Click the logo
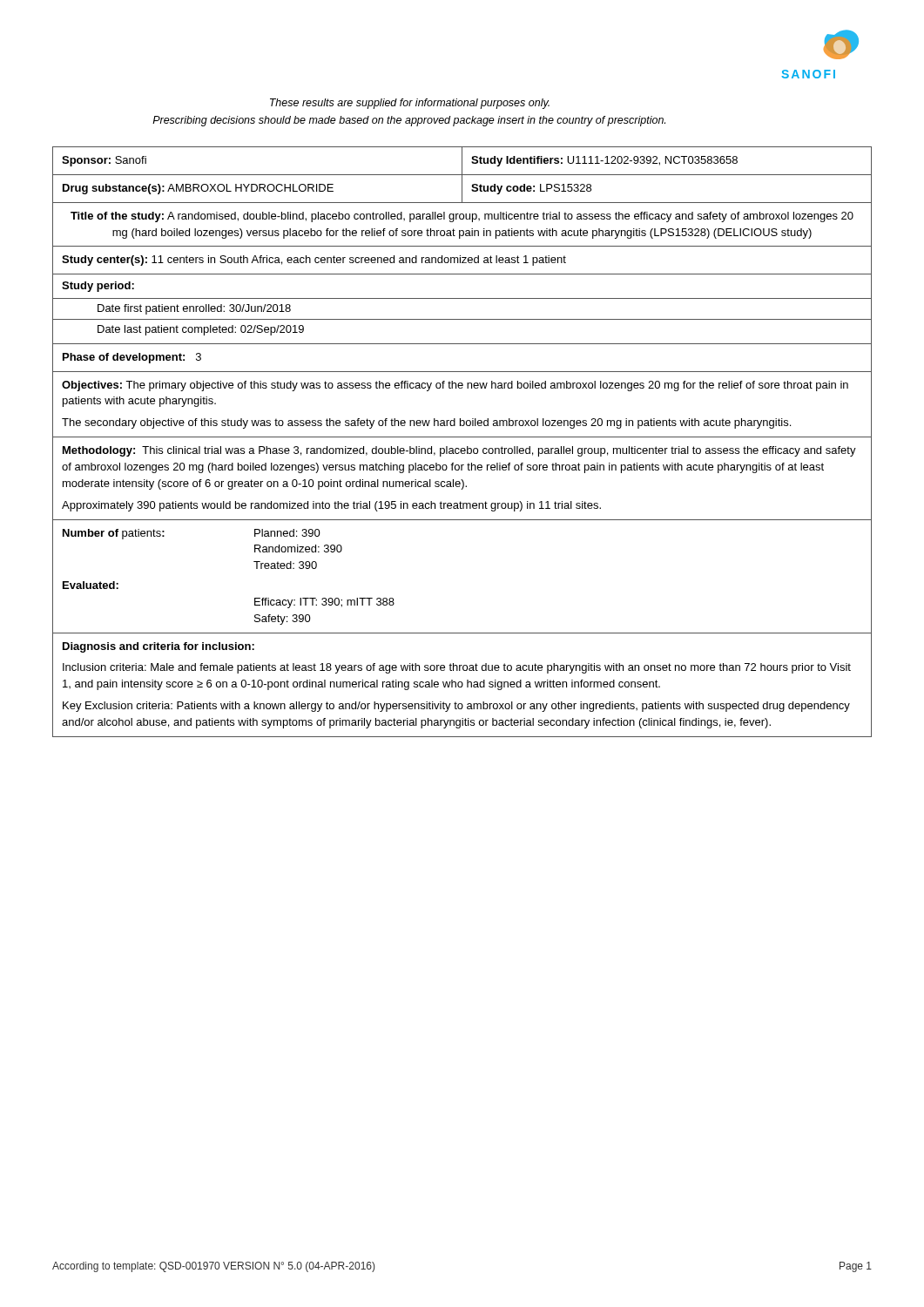 coord(824,56)
